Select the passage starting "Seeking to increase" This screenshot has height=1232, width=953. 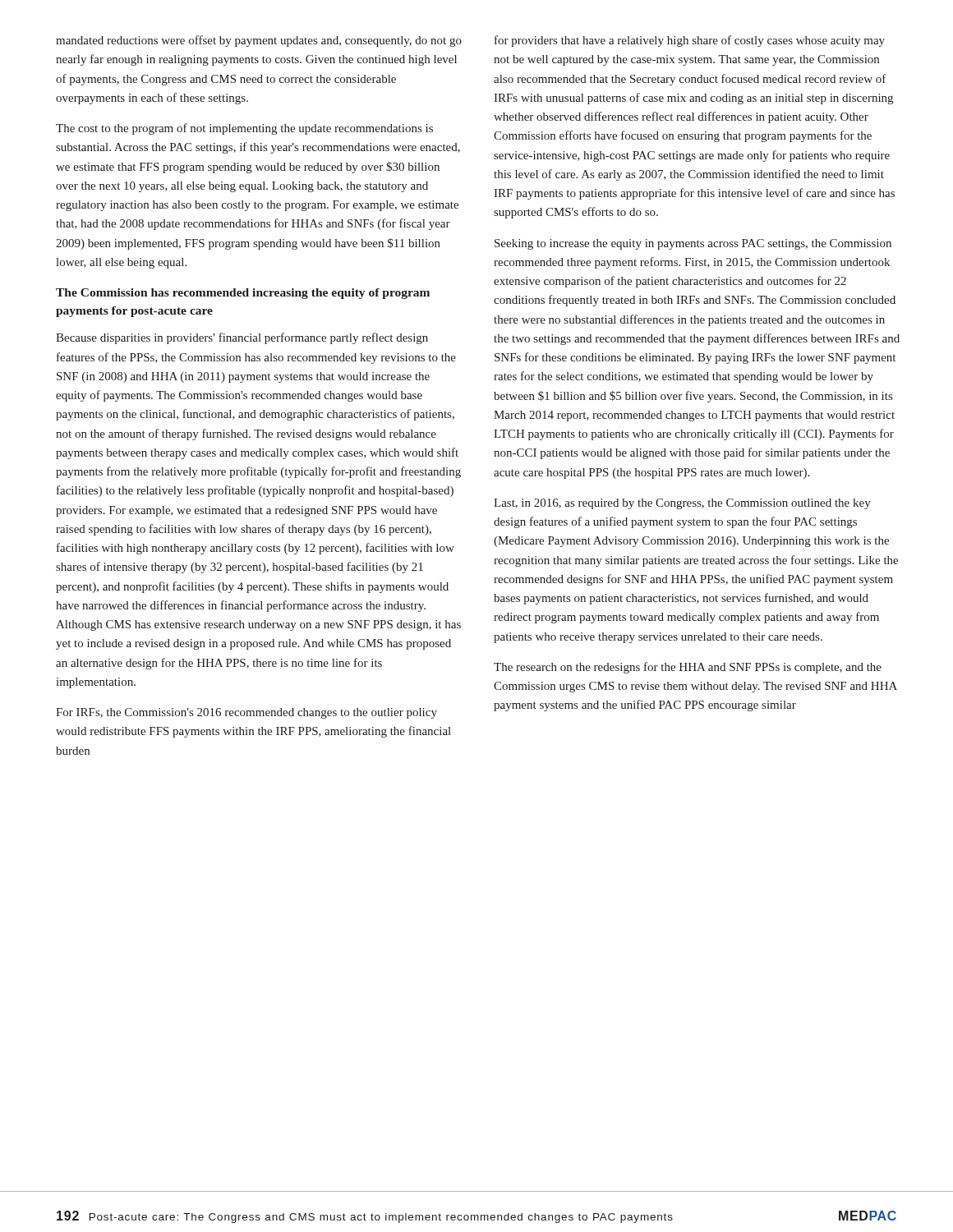[697, 358]
